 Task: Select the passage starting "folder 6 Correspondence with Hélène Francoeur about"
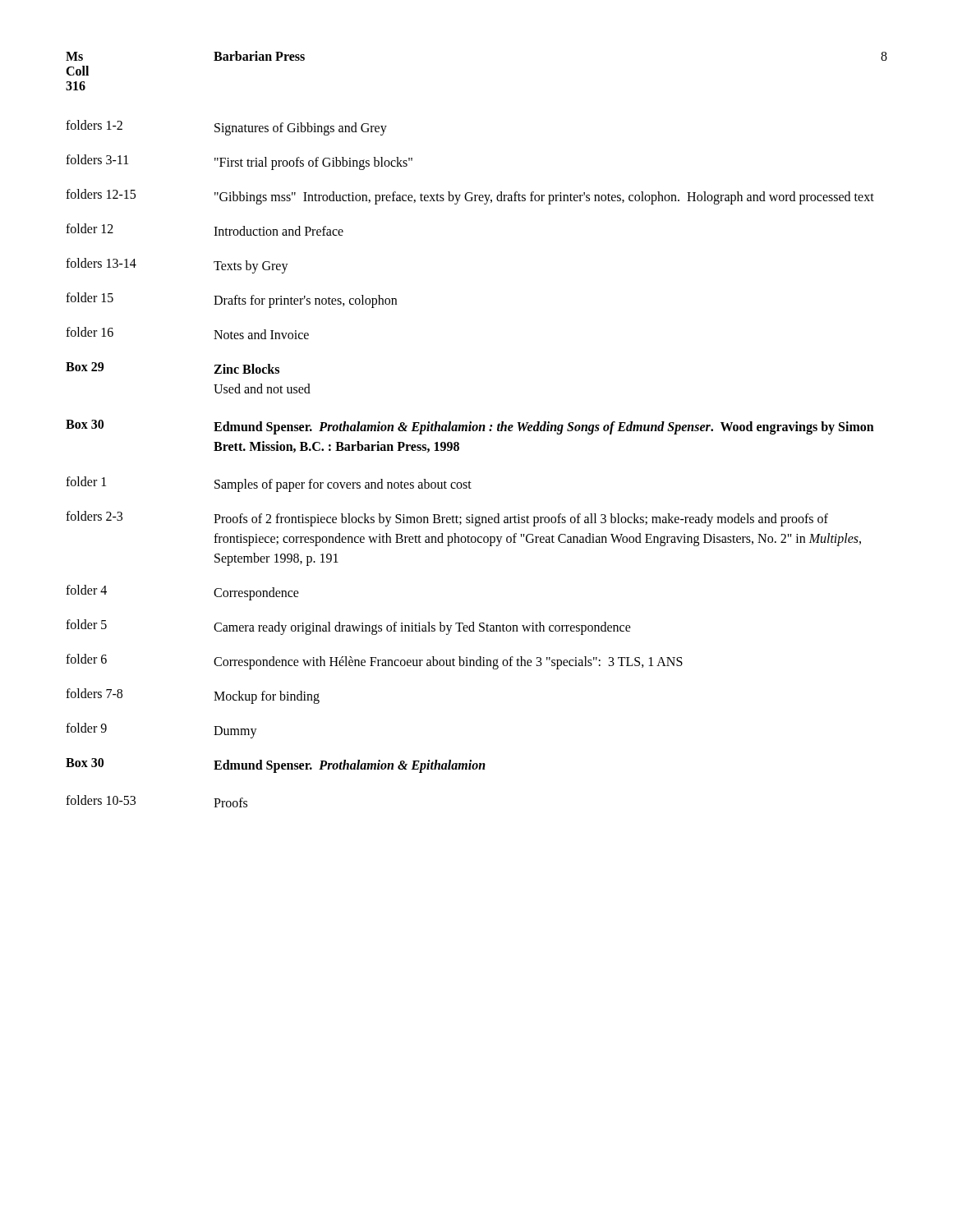(476, 662)
